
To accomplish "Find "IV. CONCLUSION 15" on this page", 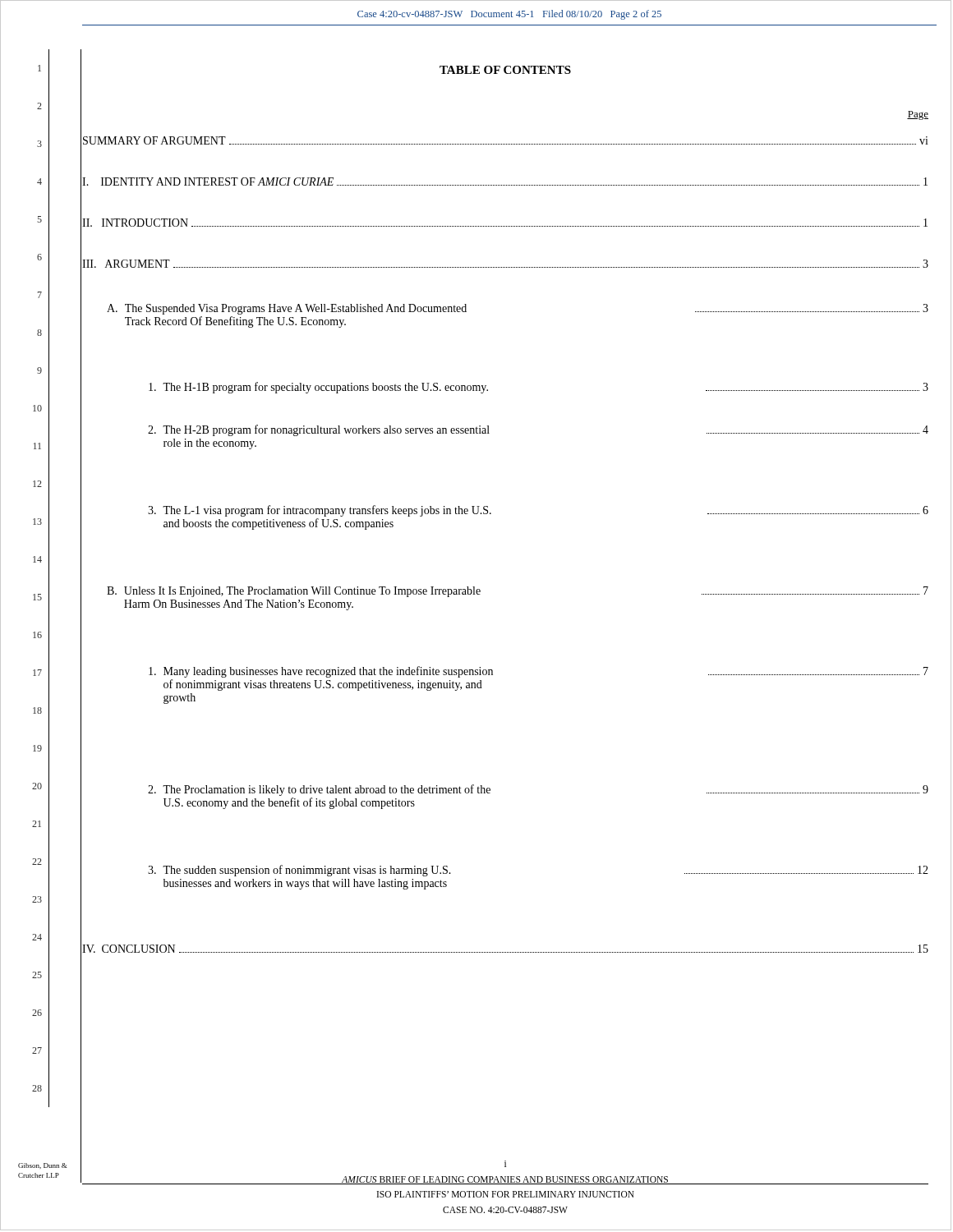I will point(505,949).
